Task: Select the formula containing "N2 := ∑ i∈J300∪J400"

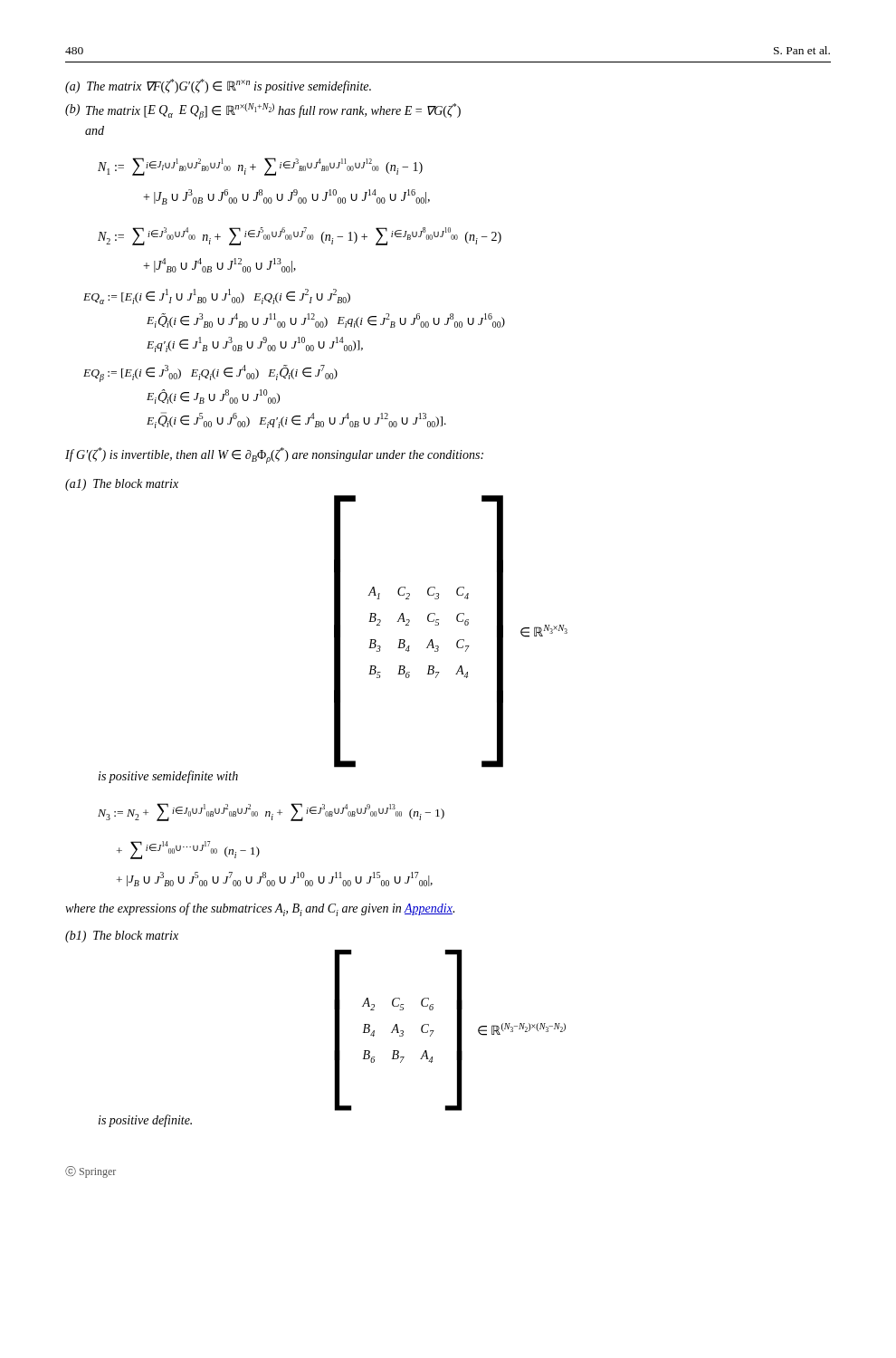Action: pyautogui.click(x=464, y=247)
